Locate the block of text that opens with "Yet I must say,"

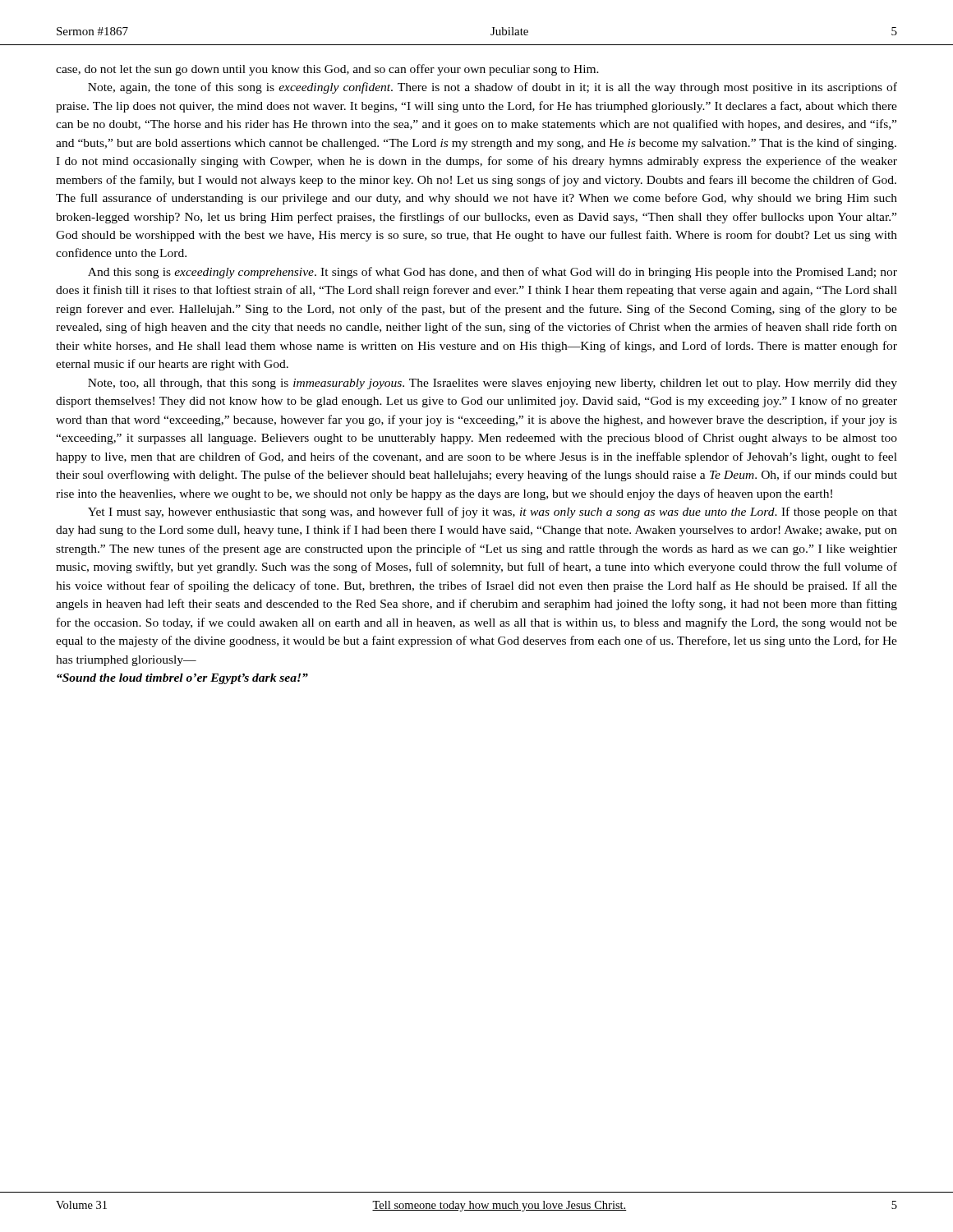pos(476,586)
